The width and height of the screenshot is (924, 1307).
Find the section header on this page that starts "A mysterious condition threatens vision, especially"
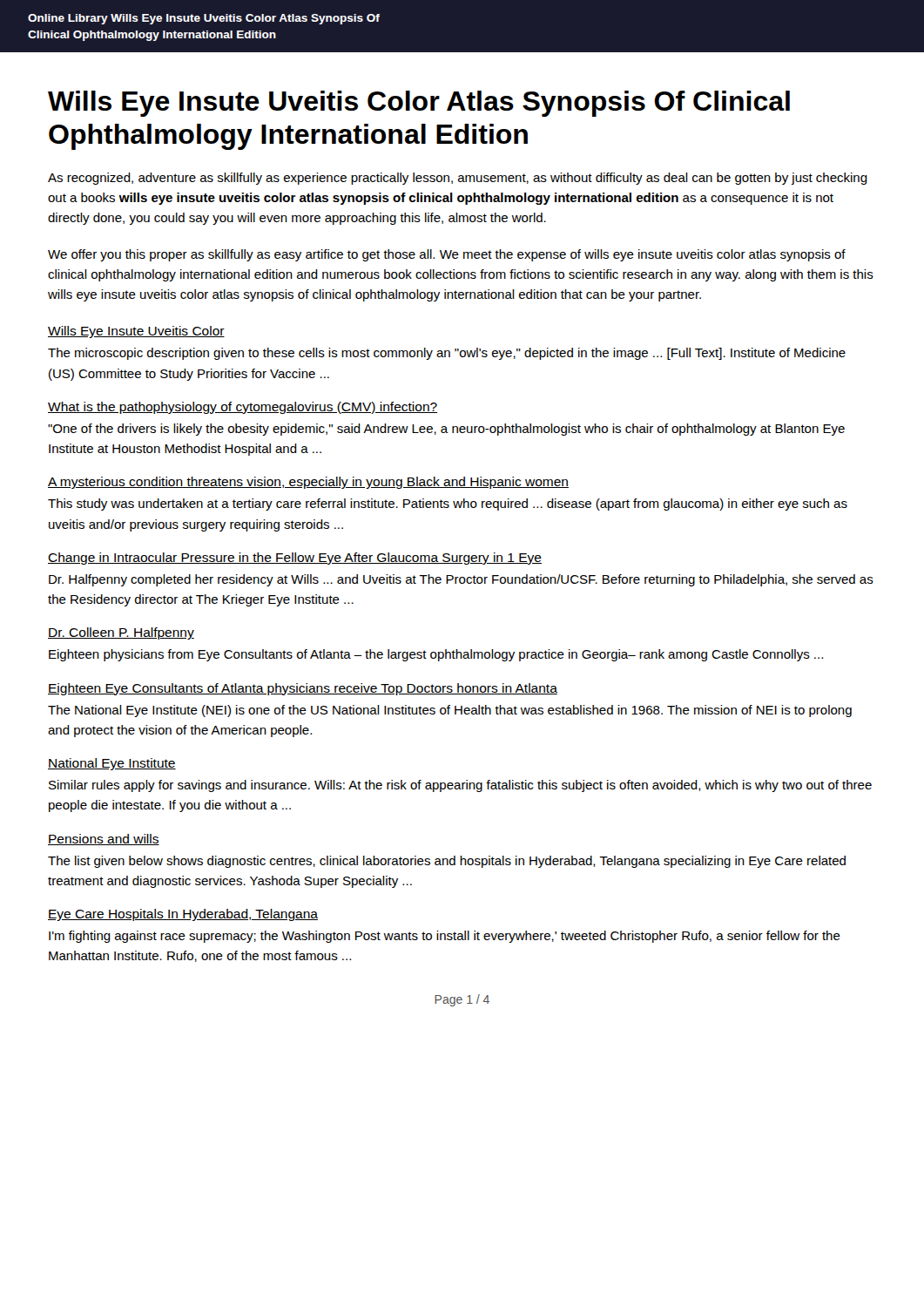coord(308,482)
